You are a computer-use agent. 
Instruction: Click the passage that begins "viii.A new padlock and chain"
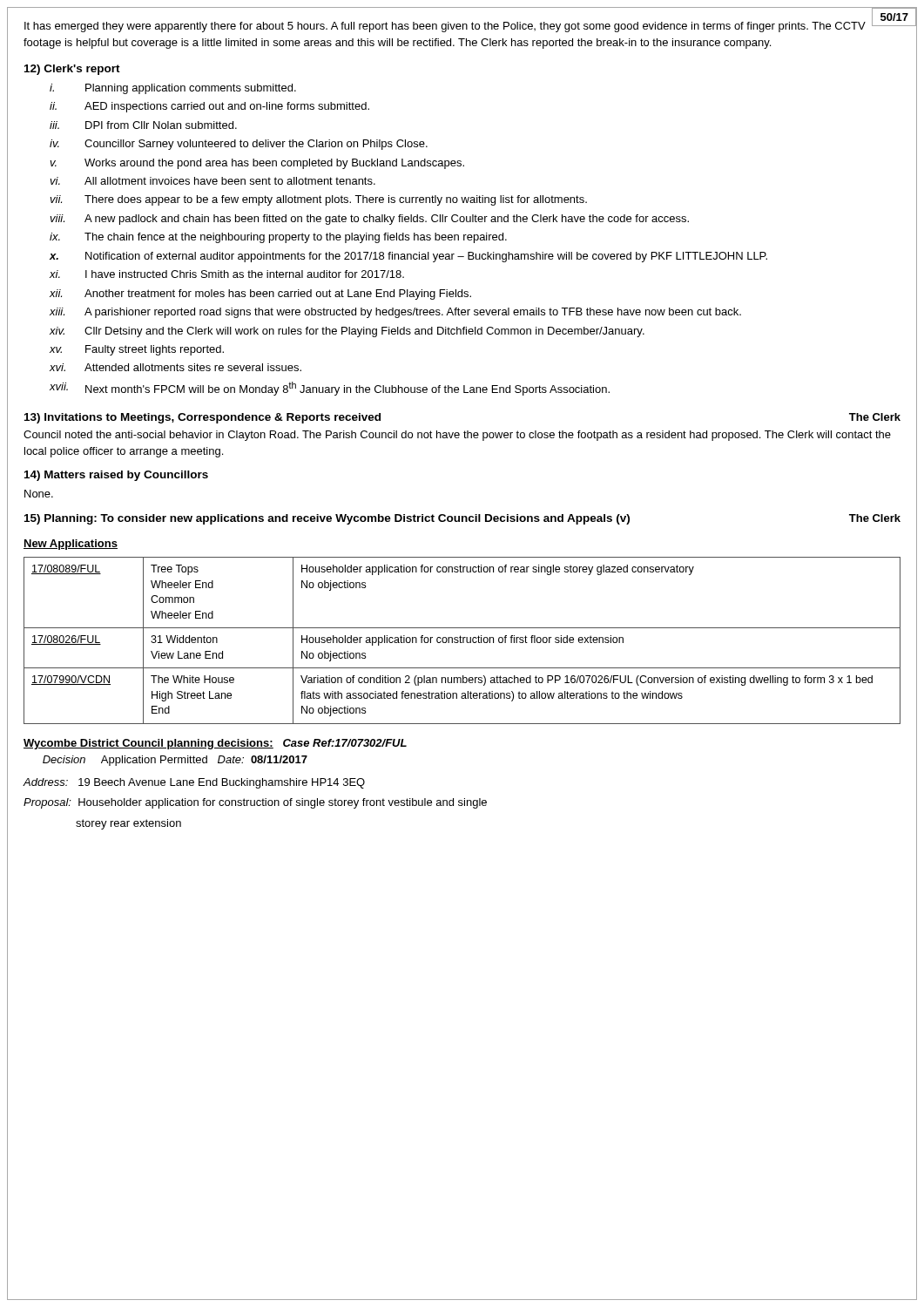coord(475,219)
